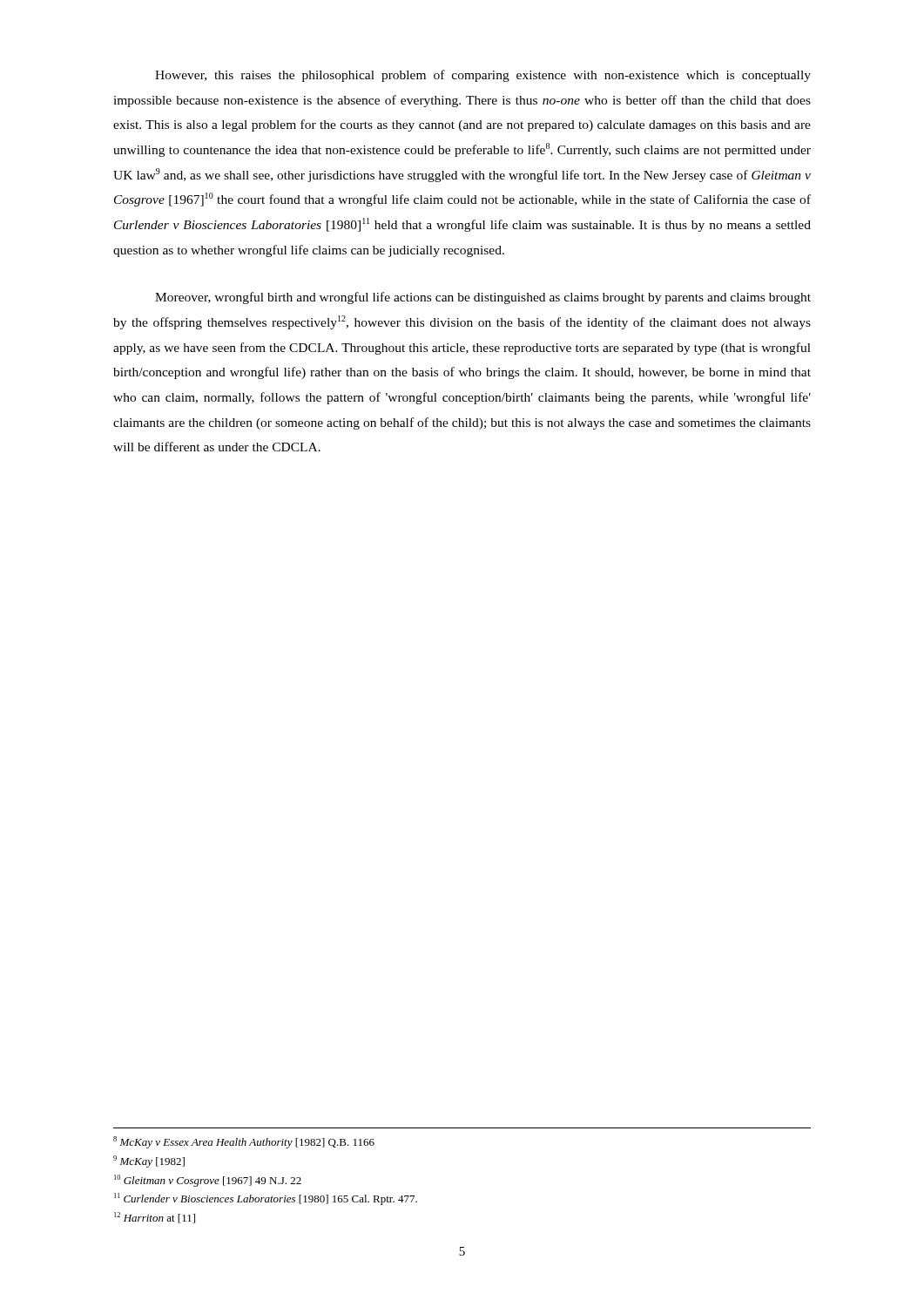Where is the passage that starts "8 McKay v"?

click(244, 1141)
